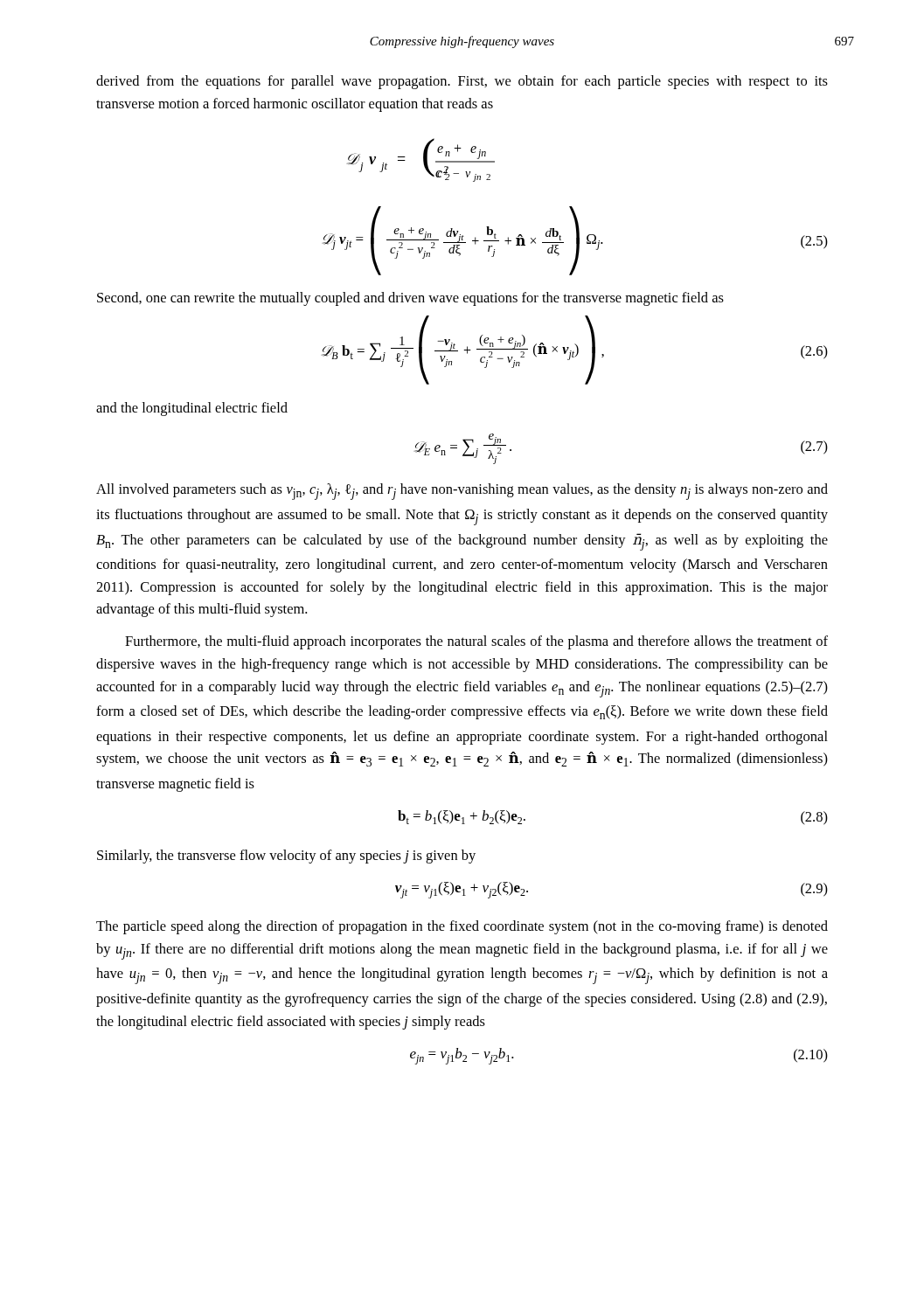
Task: Point to the formula beginning "𝒟B bt = ∑j 1 ℓj2 ⎛⎝ −vjt"
Action: click(462, 351)
